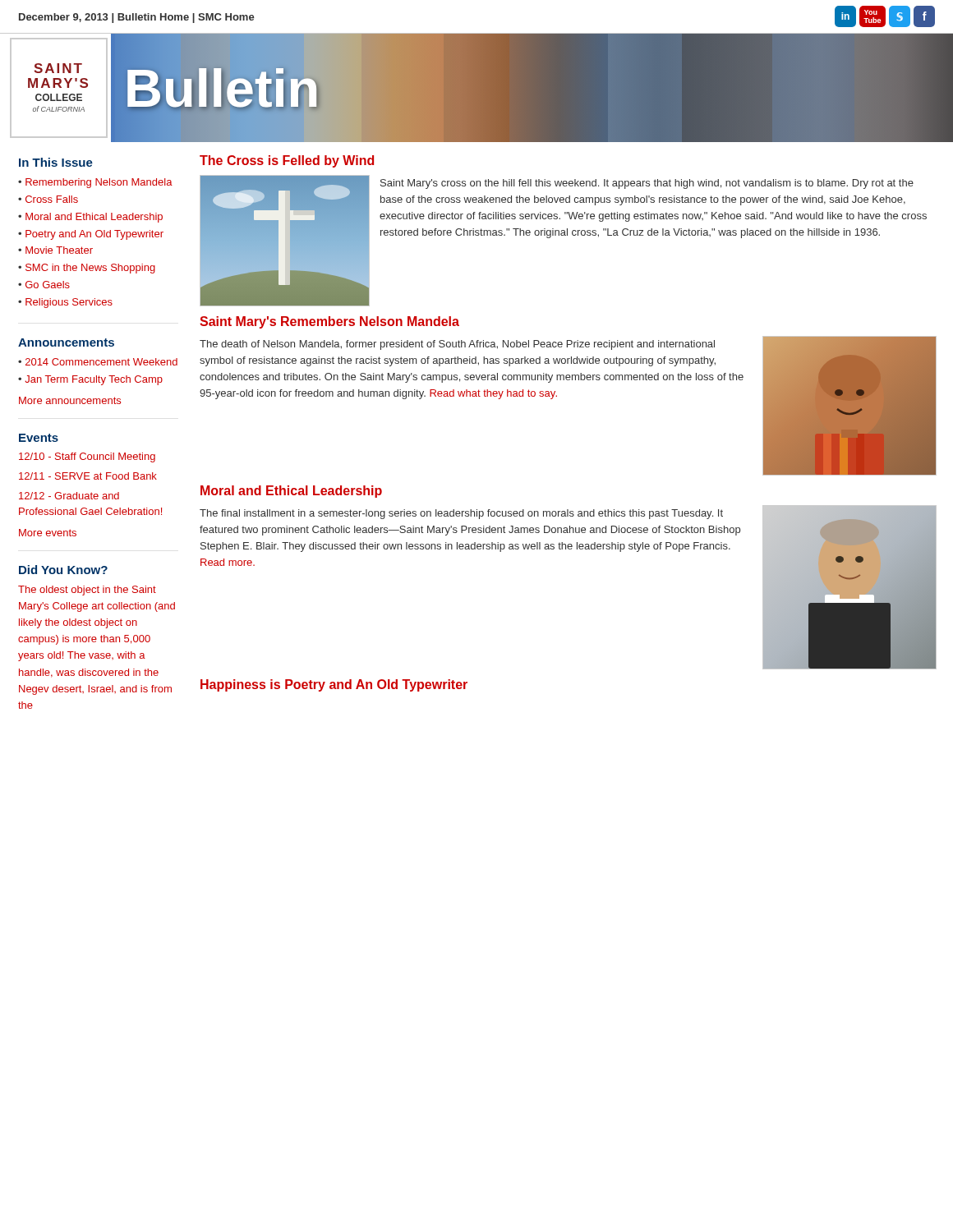The width and height of the screenshot is (953, 1232).
Task: Select the list item with the text "• Go Gaels"
Action: (x=44, y=285)
